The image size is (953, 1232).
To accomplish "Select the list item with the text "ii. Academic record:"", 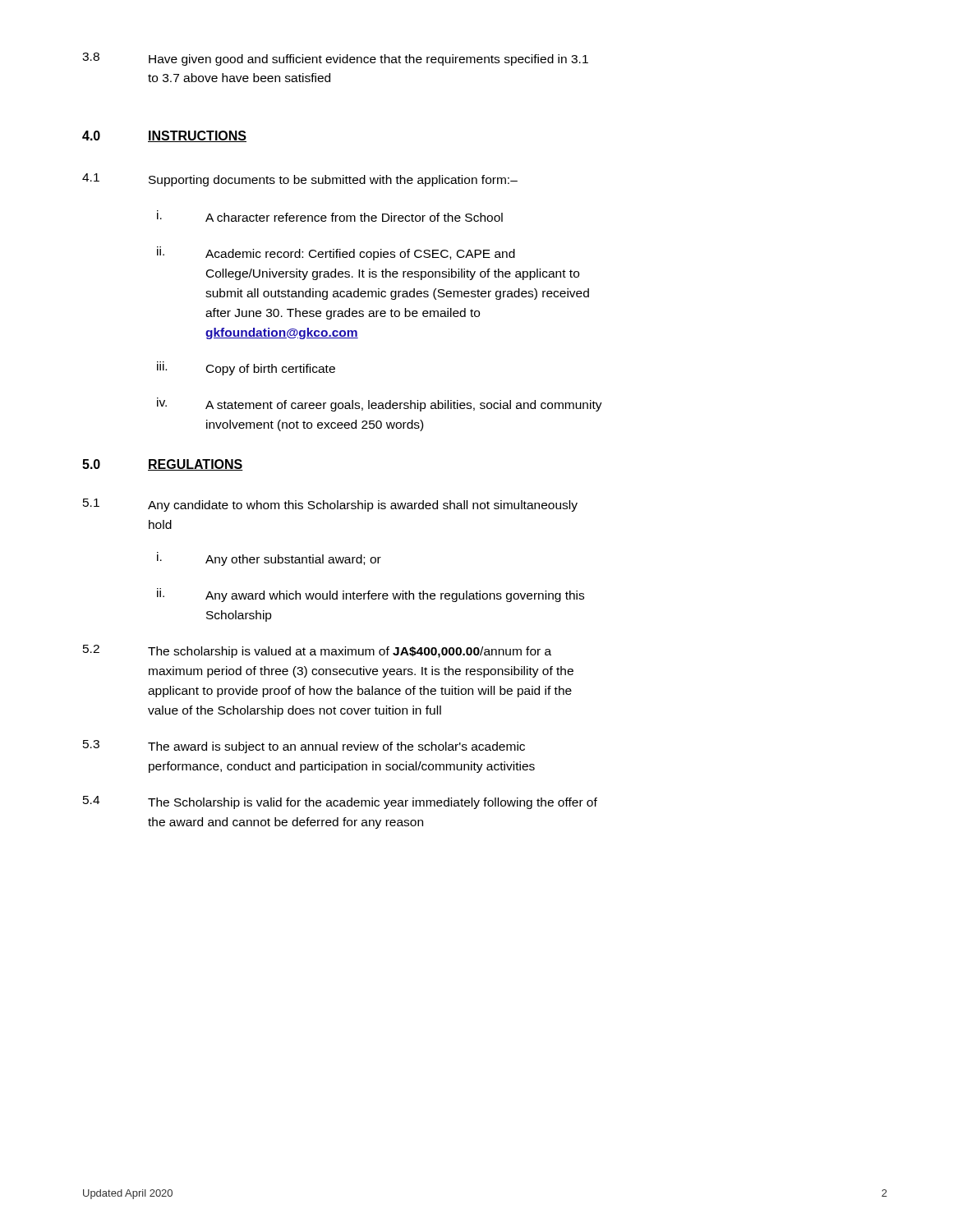I will click(x=369, y=293).
